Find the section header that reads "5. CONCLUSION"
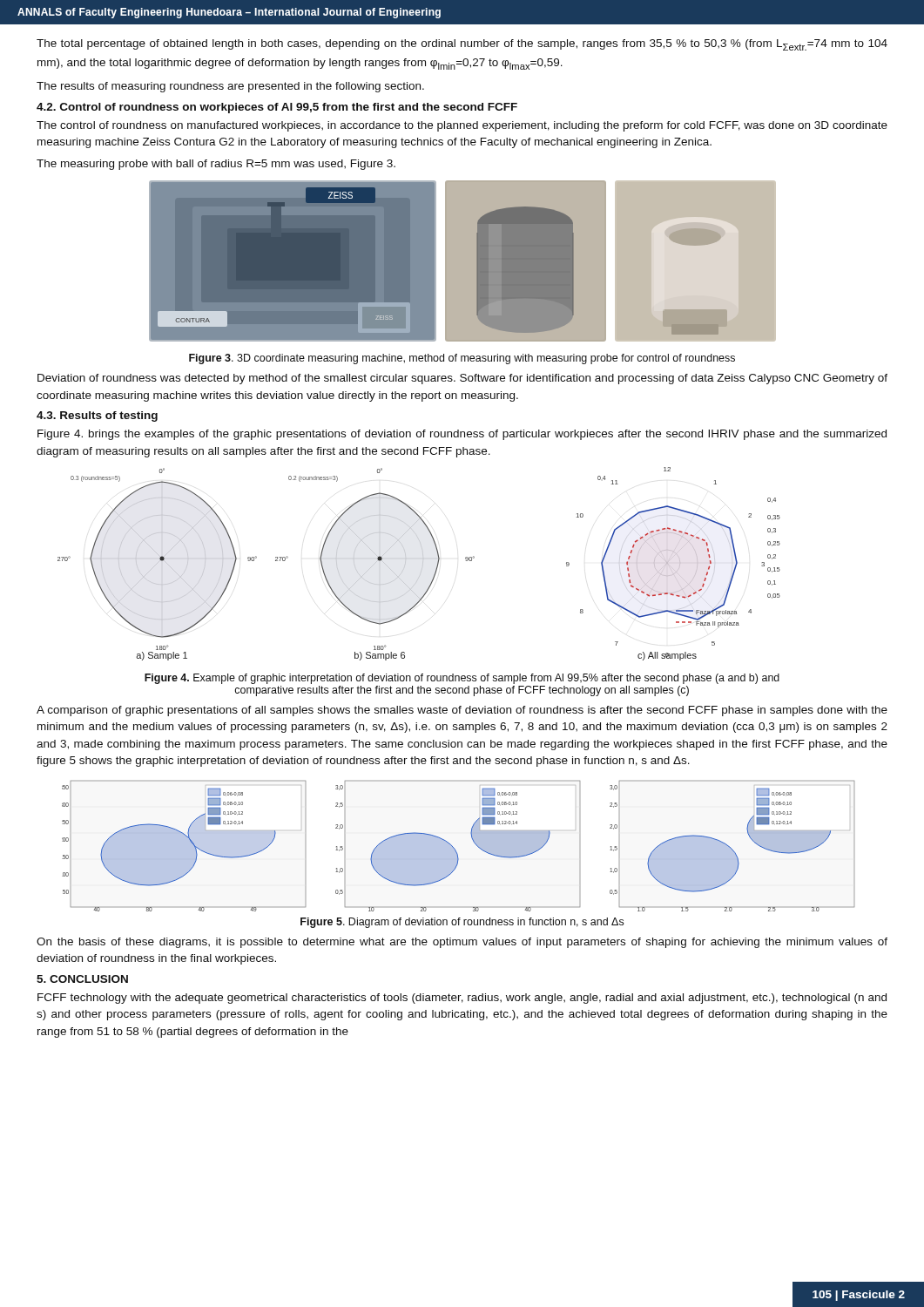Screen dimensions: 1307x924 click(83, 979)
